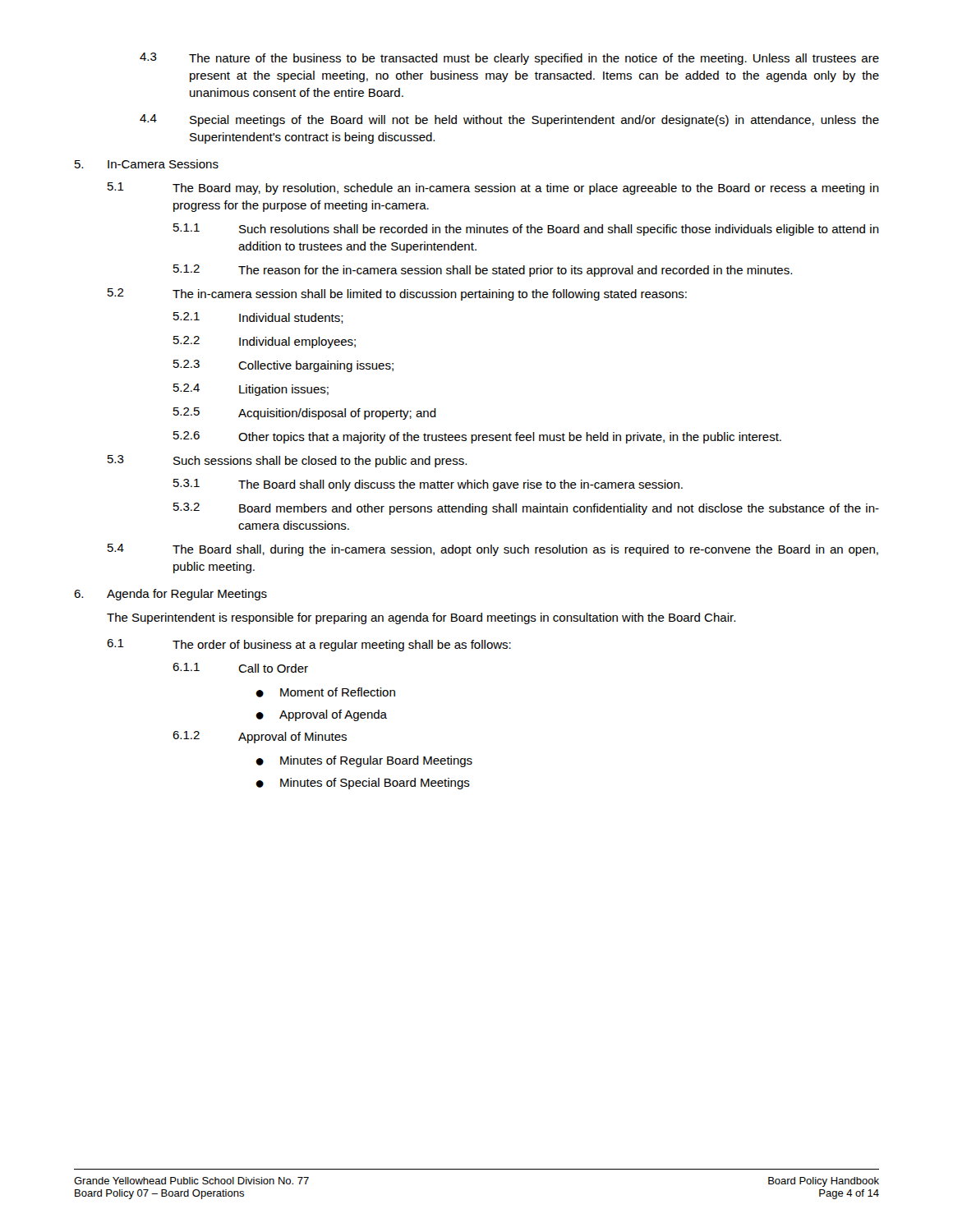Point to the block starting "5.2.5 Acquisition/disposal of property; and"
The image size is (953, 1232).
(305, 414)
